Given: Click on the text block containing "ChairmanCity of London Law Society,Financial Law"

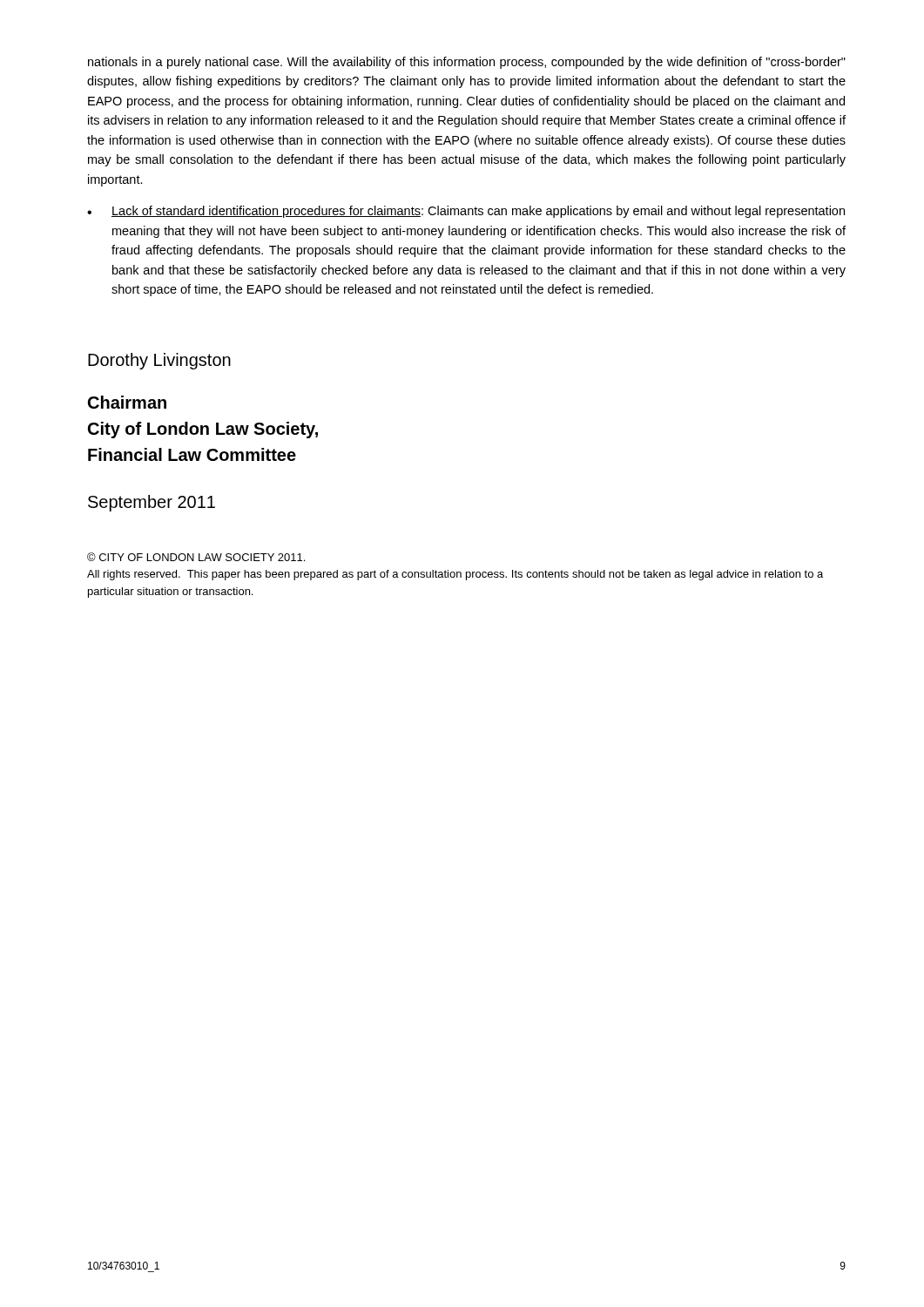Looking at the screenshot, I should tap(127, 402).
